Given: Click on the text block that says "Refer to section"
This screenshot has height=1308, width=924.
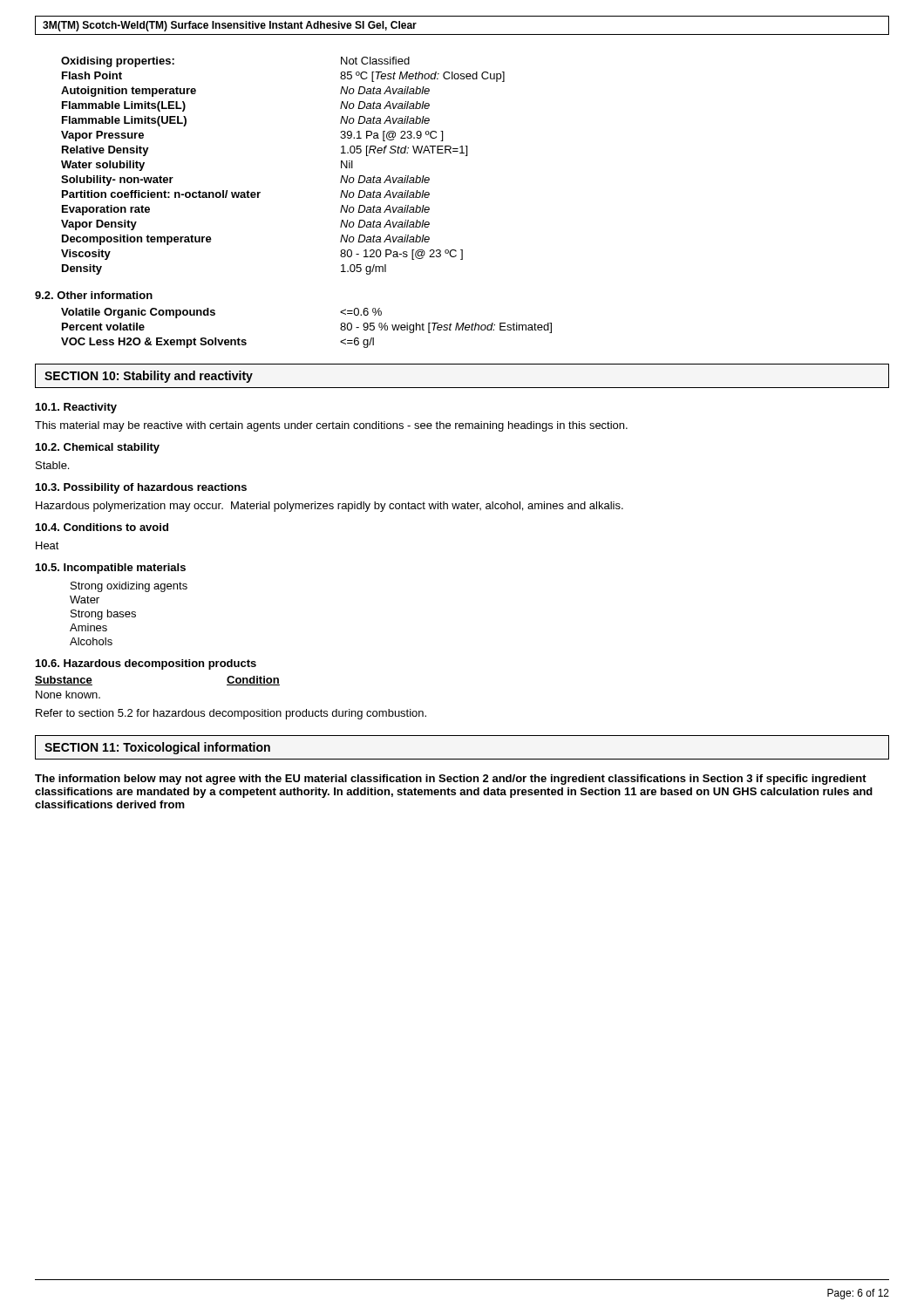Looking at the screenshot, I should click(231, 713).
